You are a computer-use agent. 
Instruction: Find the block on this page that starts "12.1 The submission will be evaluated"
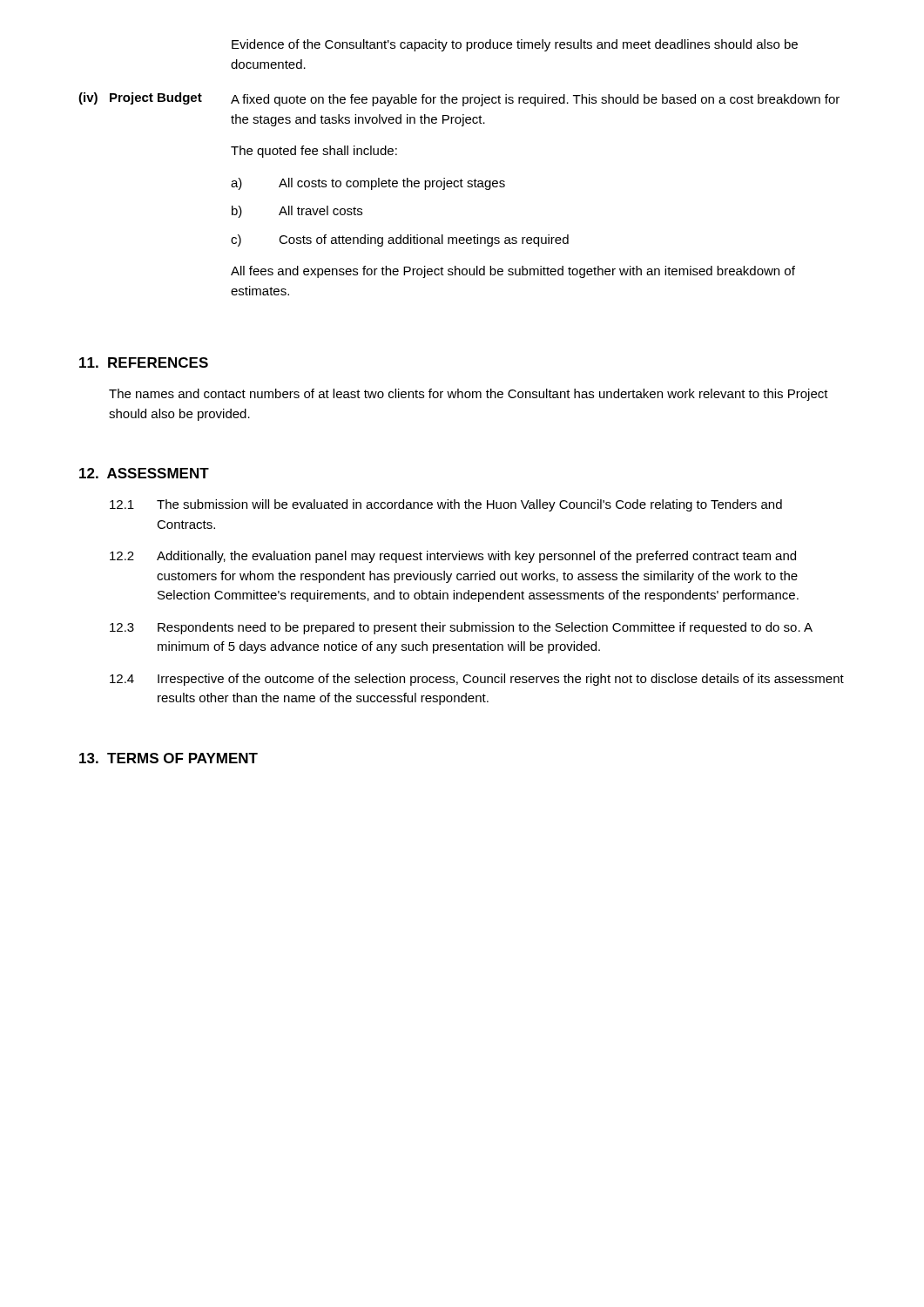(477, 515)
